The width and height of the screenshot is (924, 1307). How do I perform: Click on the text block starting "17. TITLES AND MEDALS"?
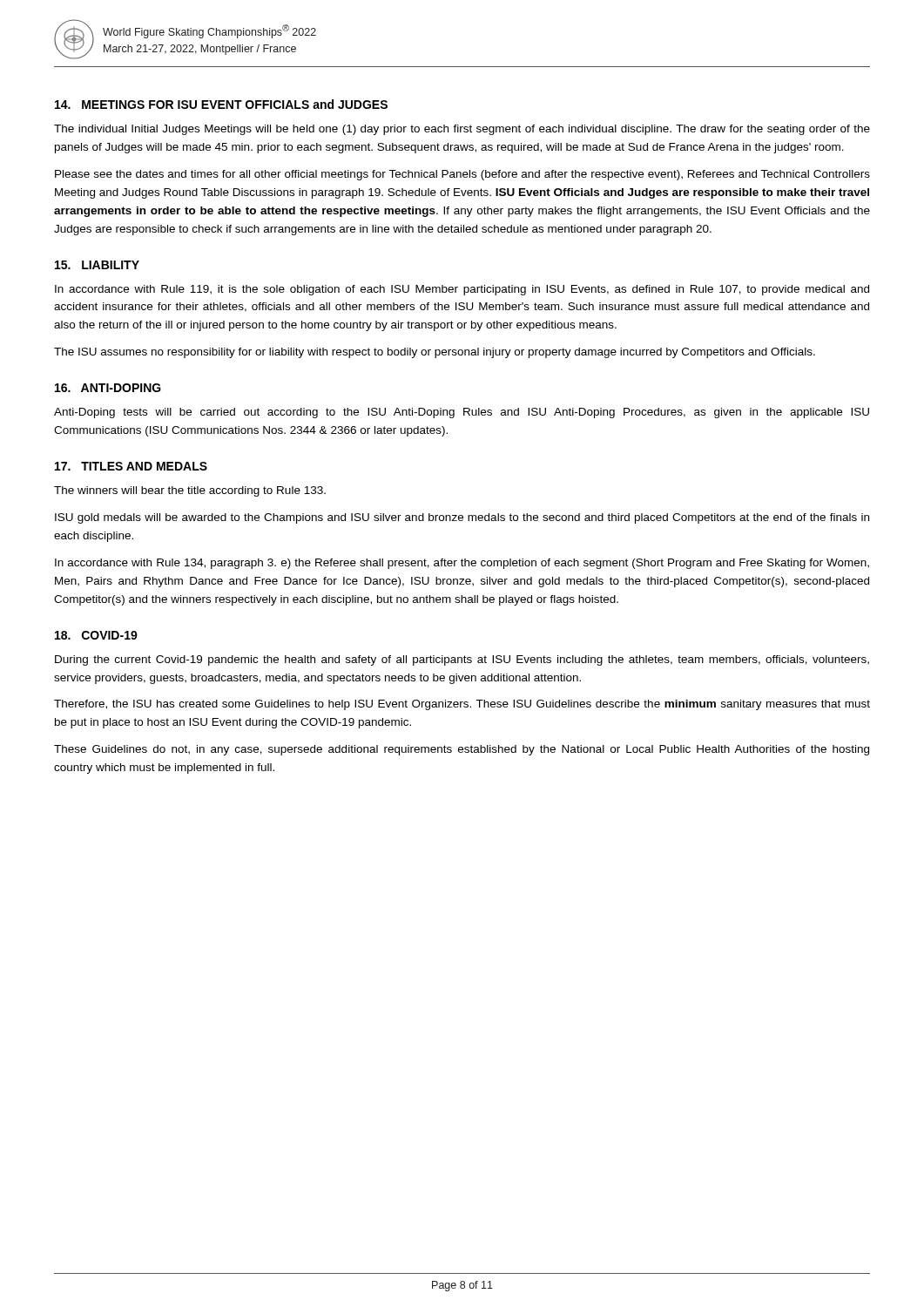coord(131,466)
